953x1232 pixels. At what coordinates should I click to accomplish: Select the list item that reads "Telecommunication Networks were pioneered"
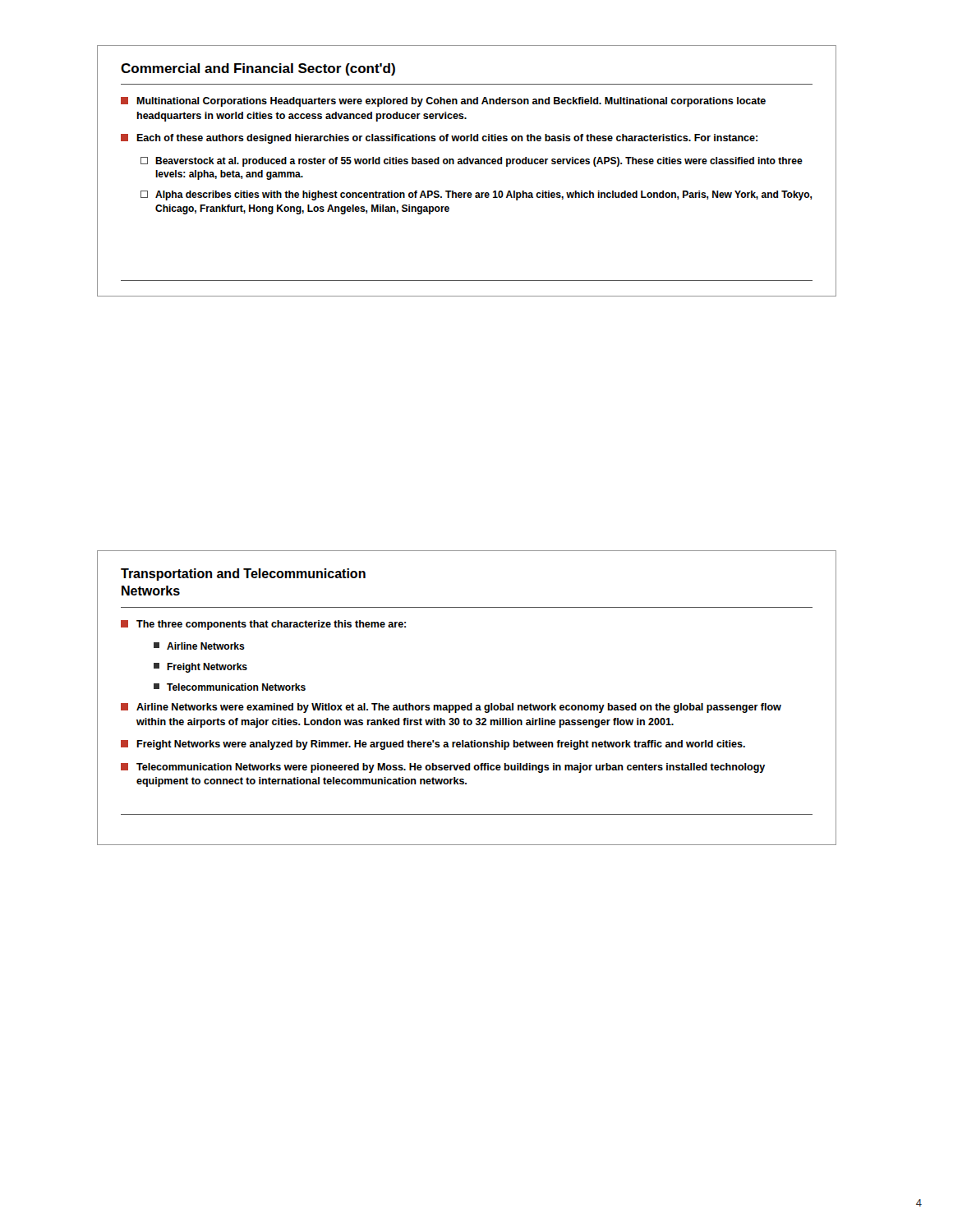[467, 775]
